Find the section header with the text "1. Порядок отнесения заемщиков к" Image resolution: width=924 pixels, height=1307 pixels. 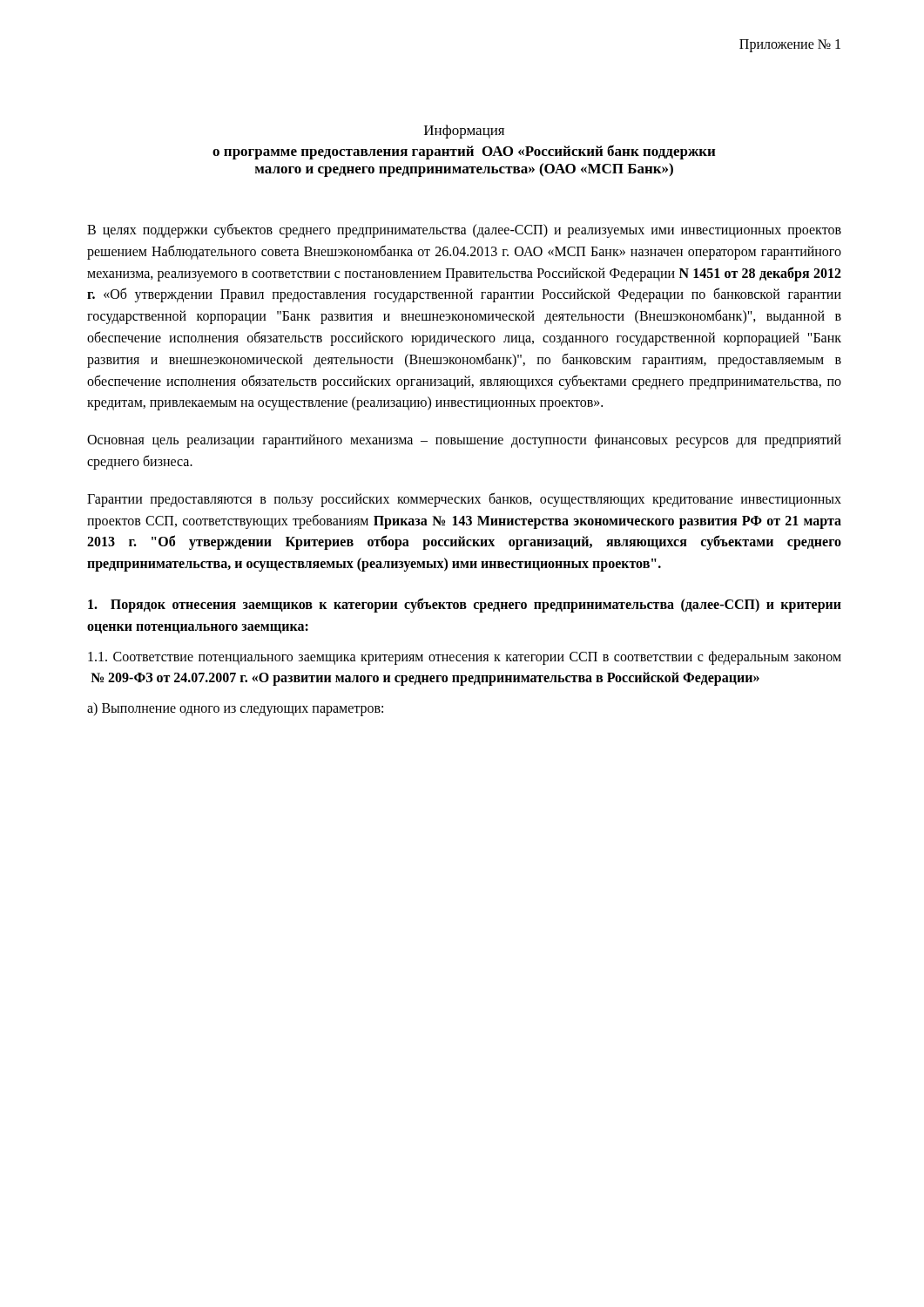click(464, 615)
